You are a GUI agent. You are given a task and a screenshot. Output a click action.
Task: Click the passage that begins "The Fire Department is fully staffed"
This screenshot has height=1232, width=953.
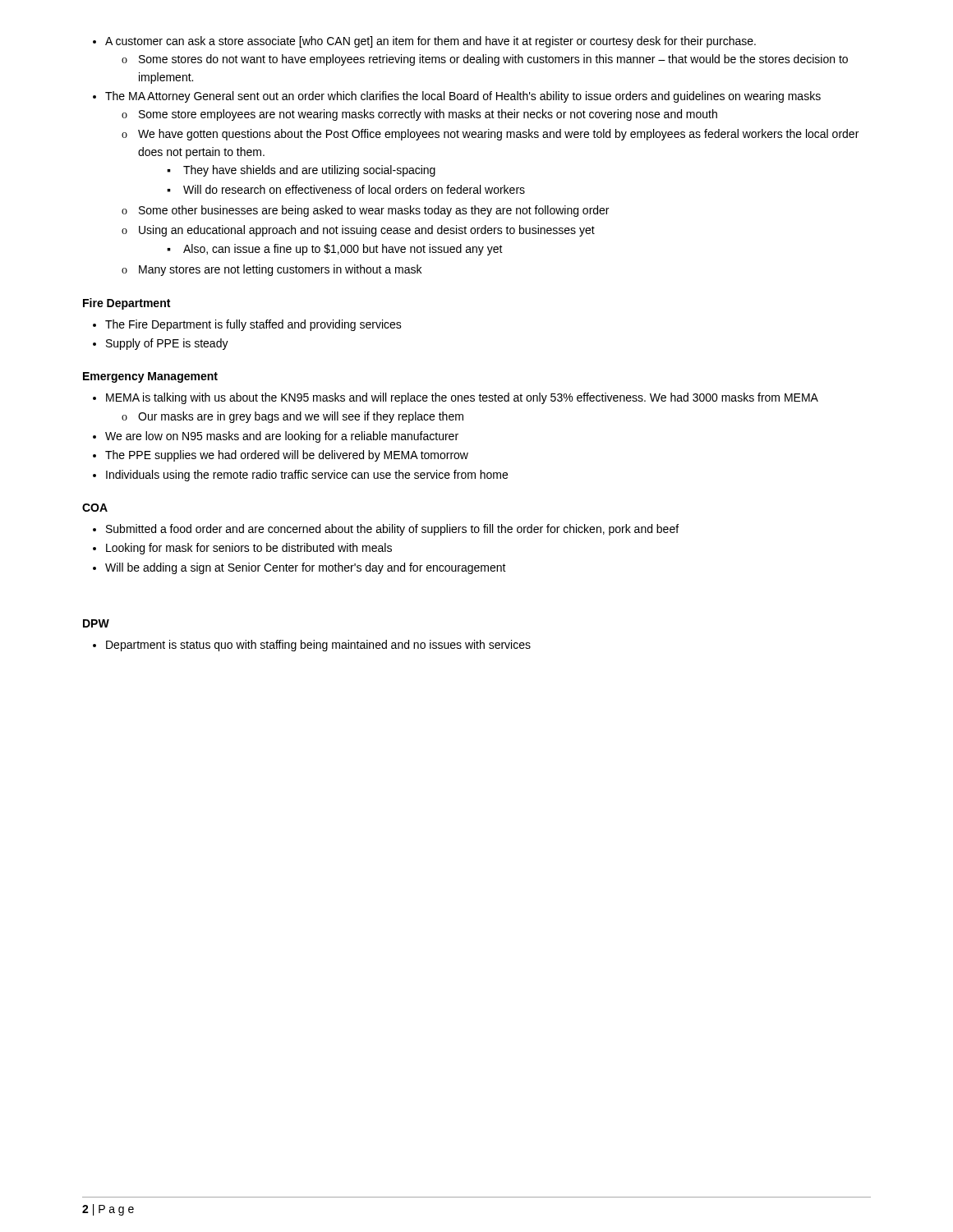253,324
